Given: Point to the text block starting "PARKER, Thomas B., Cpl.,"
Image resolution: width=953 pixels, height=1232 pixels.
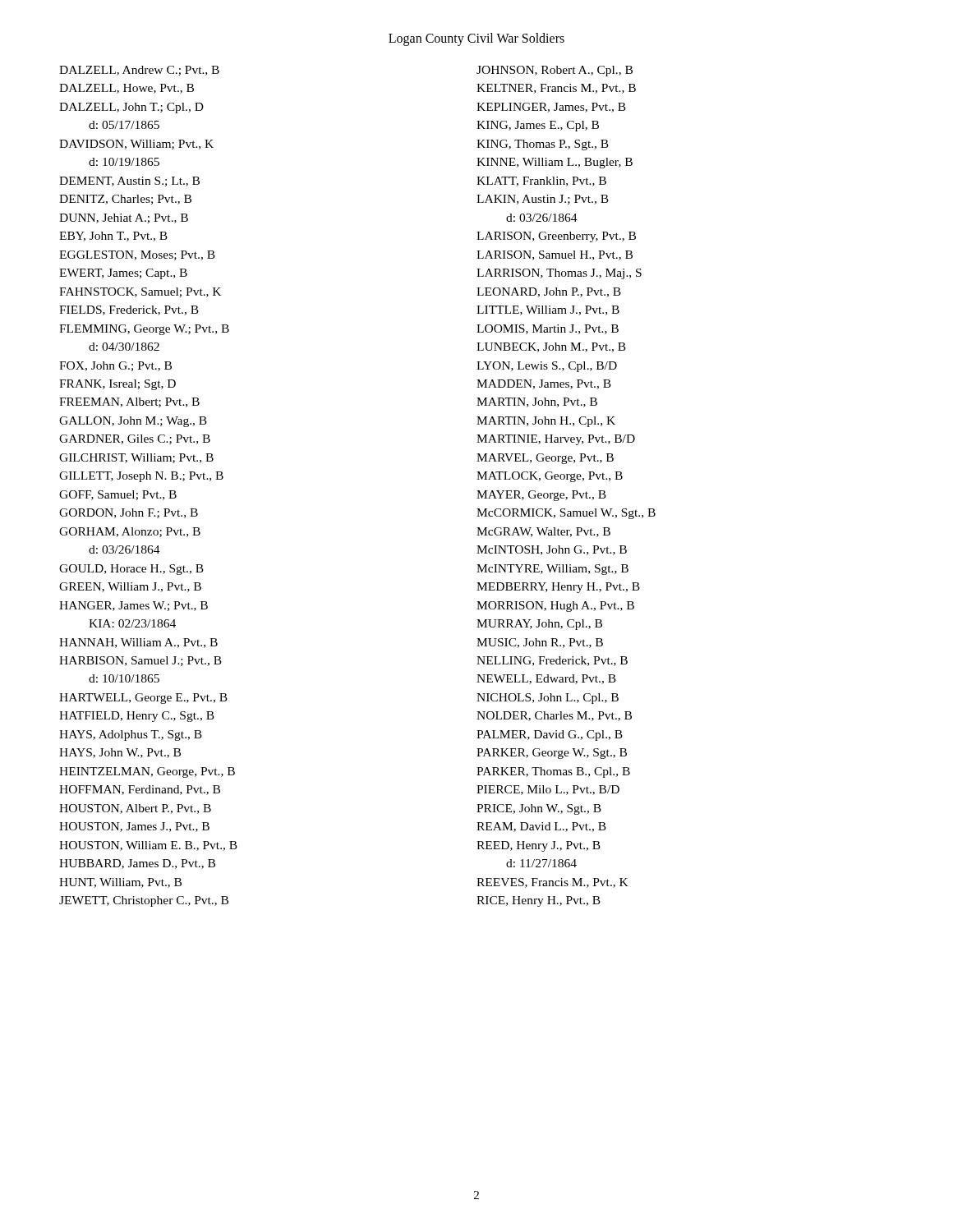Looking at the screenshot, I should 553,771.
